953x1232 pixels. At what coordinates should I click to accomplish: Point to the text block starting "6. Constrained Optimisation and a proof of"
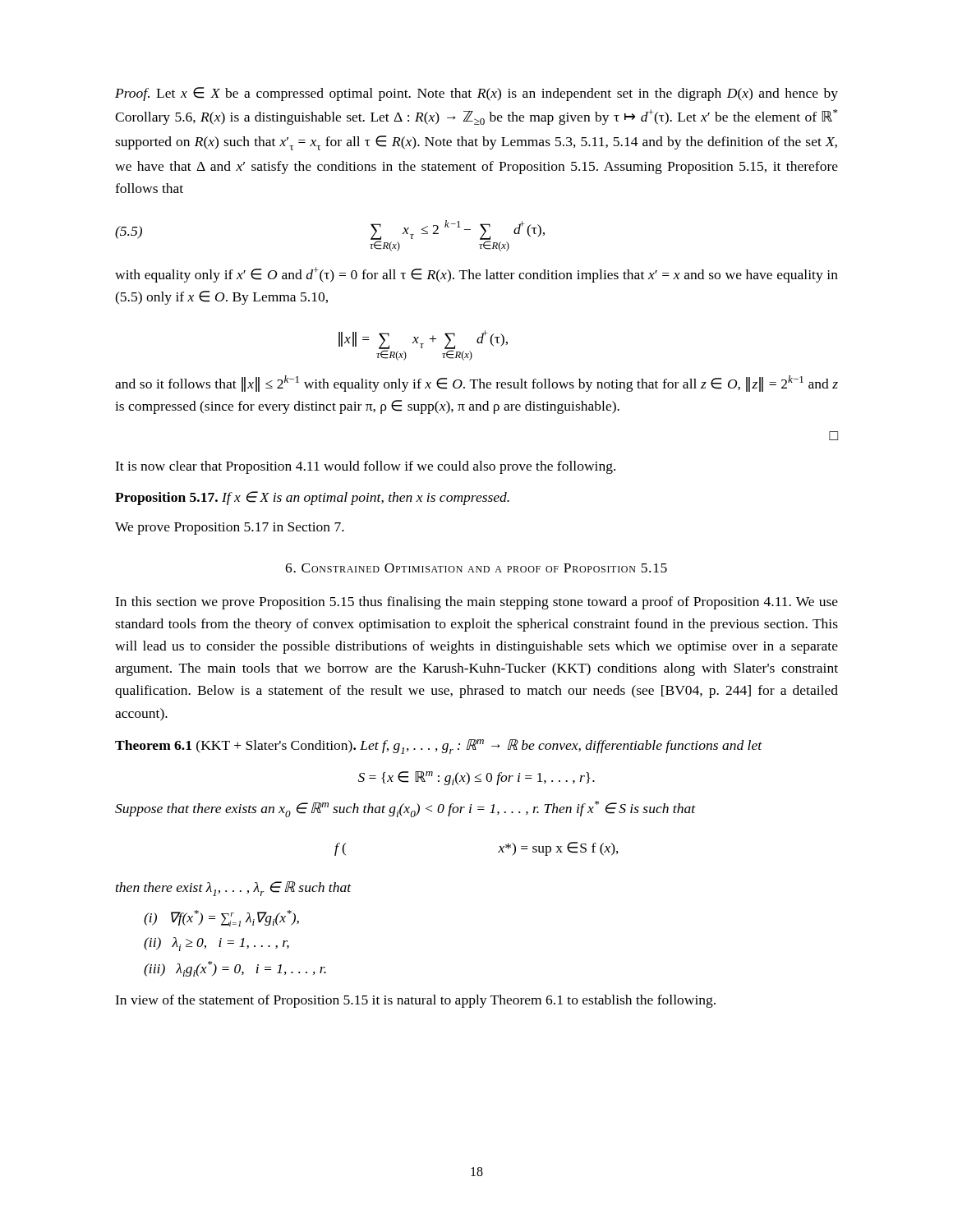476,567
